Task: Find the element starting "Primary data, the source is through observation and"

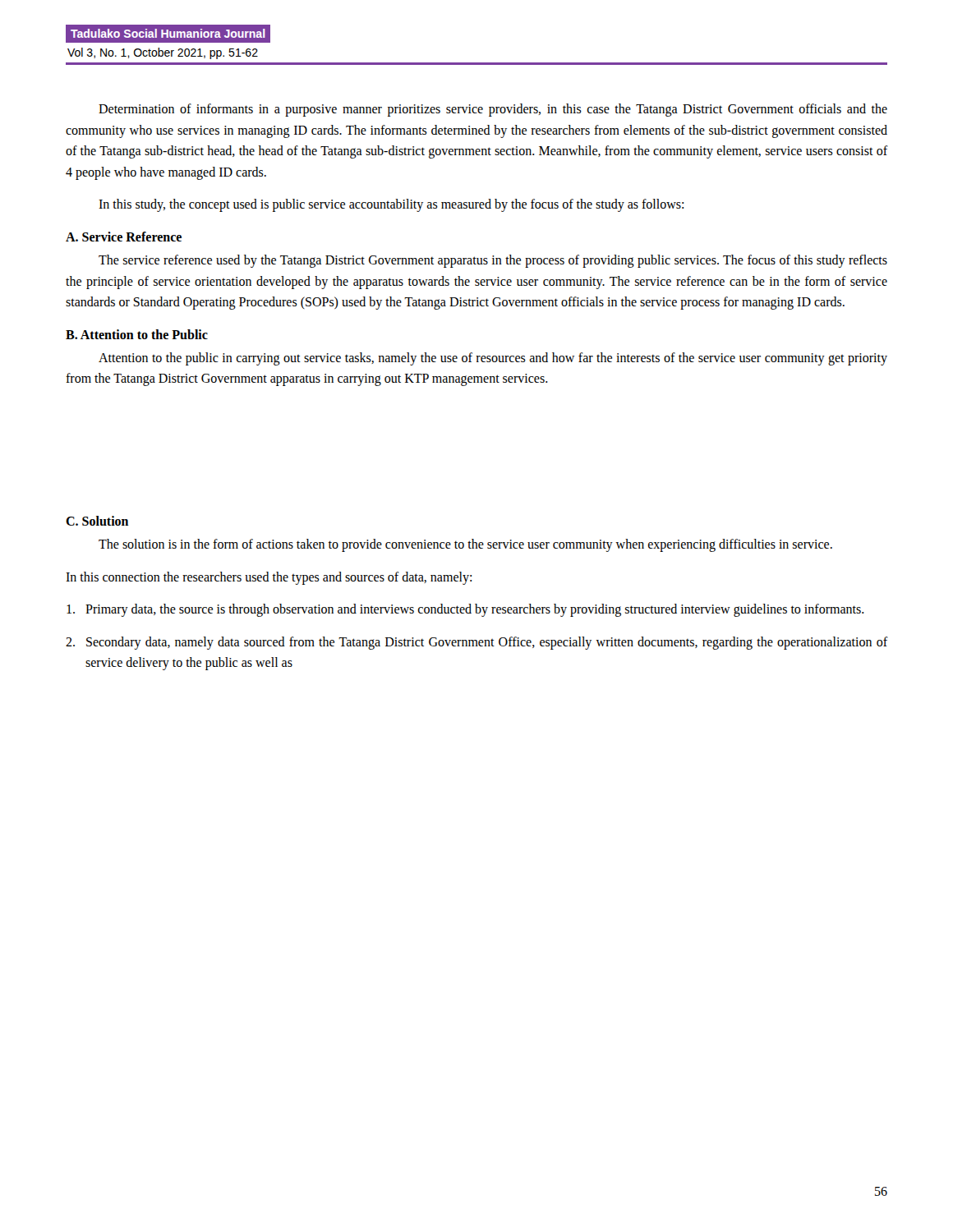Action: 476,609
